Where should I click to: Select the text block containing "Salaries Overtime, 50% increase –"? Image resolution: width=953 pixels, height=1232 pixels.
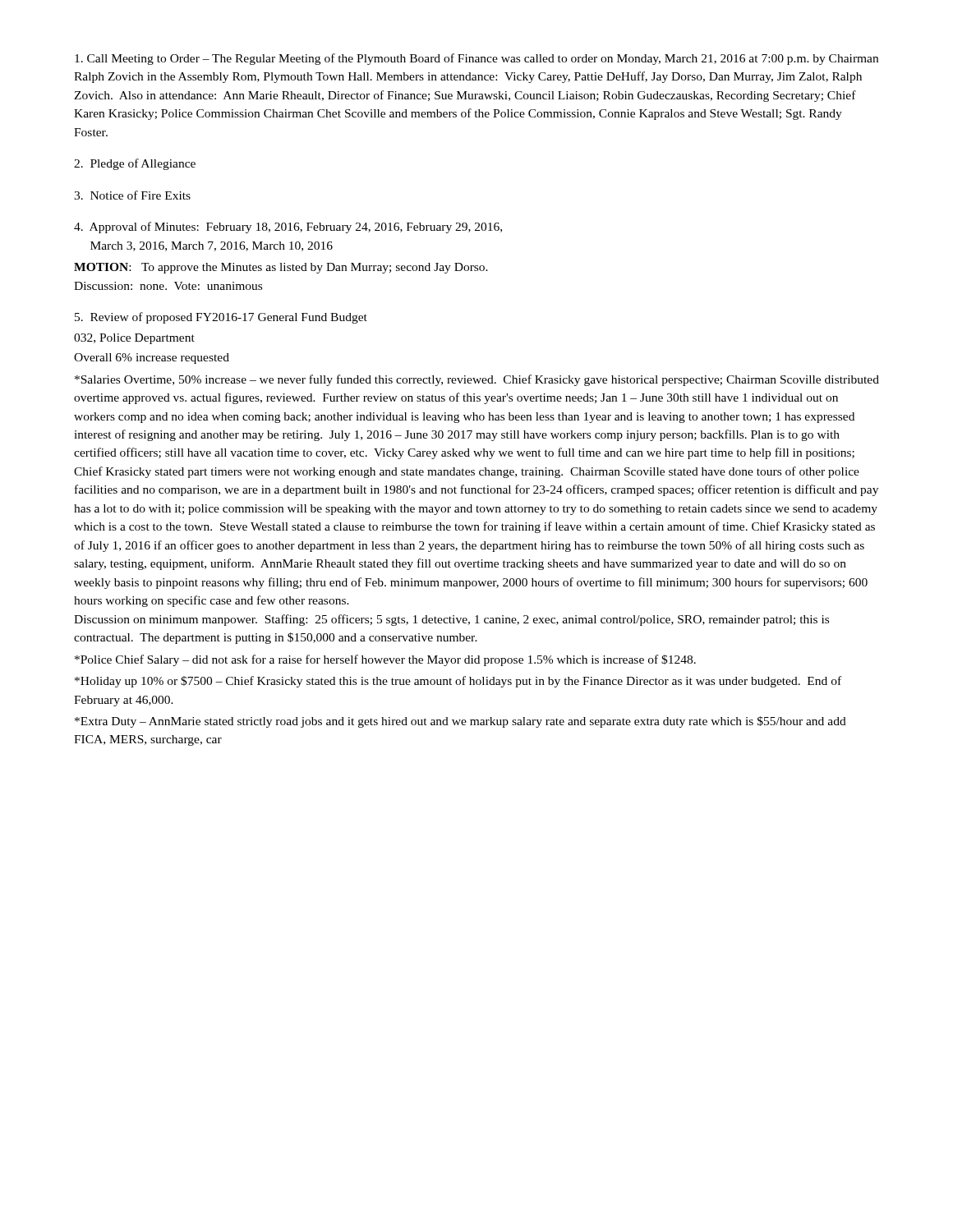point(476,508)
